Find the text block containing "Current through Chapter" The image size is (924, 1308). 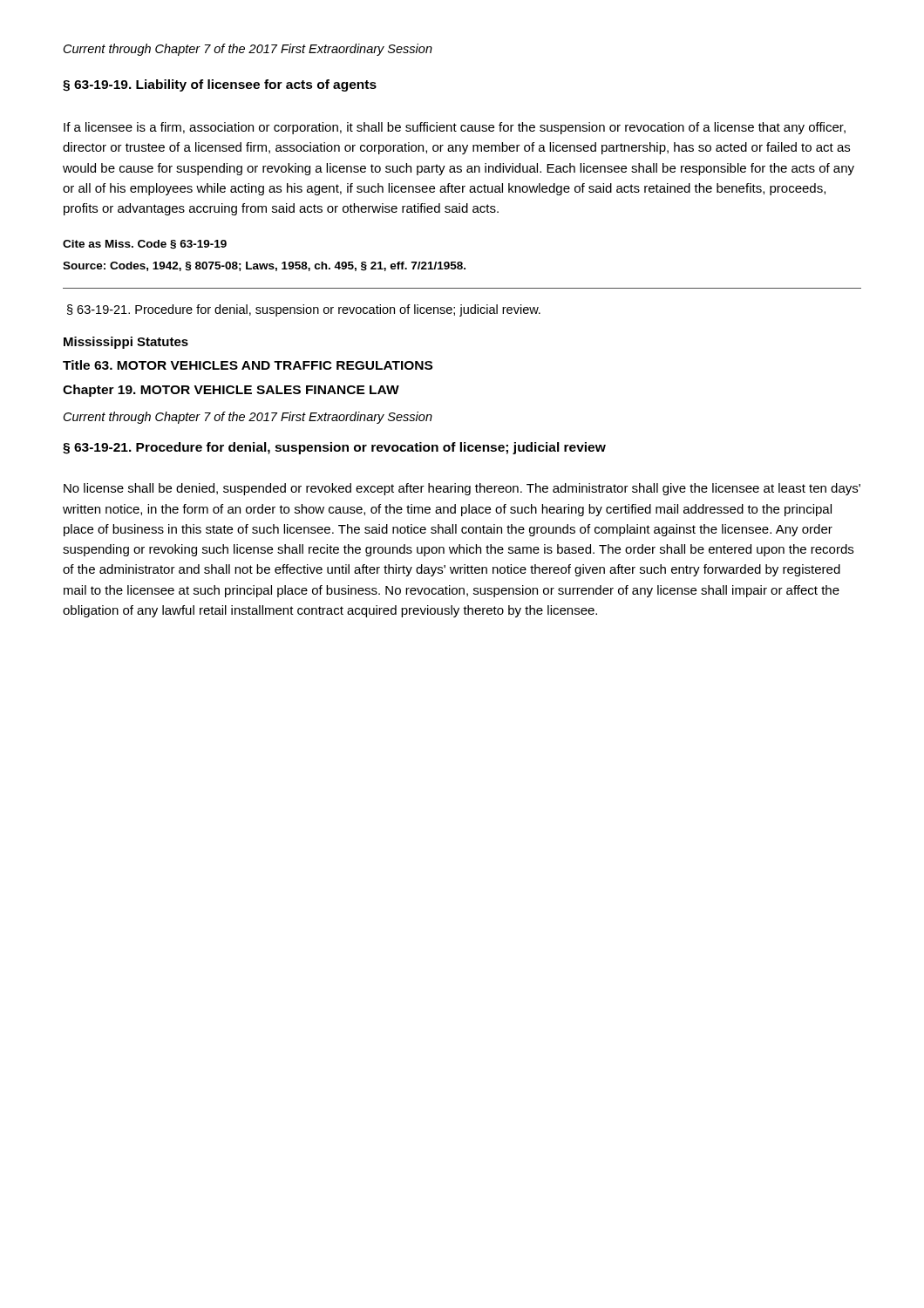pos(248,417)
